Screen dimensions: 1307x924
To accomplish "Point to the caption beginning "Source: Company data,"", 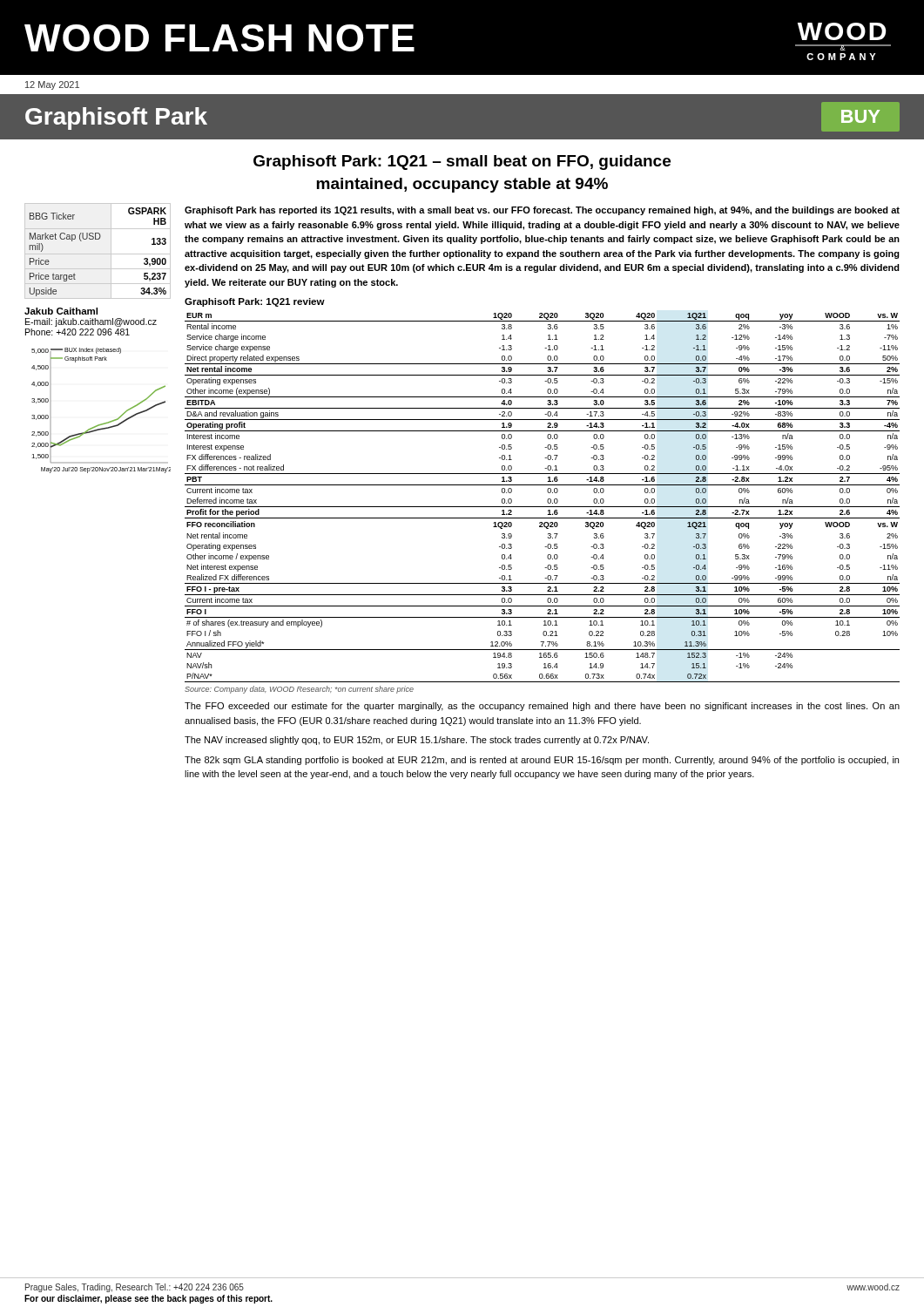I will coord(299,690).
